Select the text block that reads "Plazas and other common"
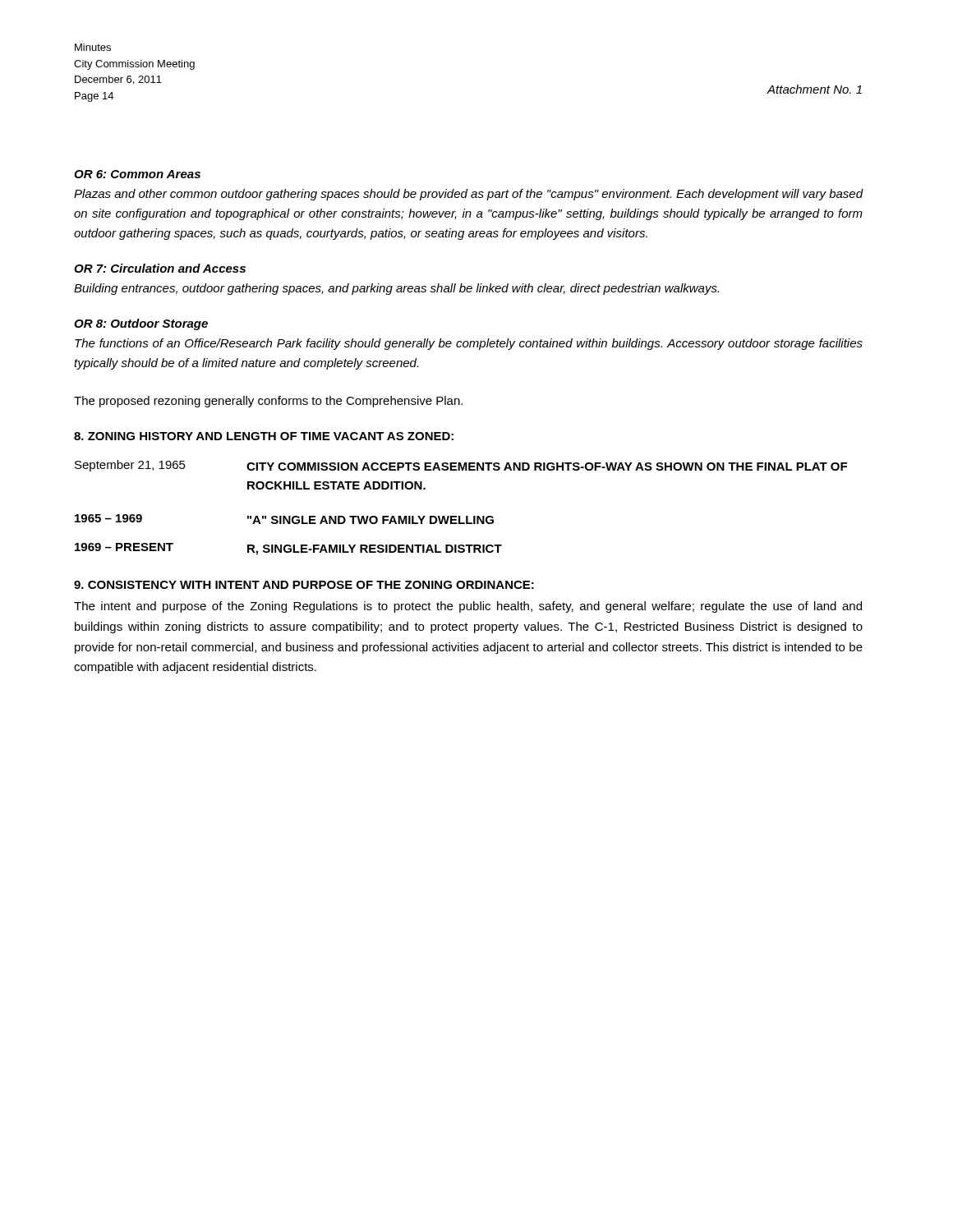953x1232 pixels. [x=468, y=213]
